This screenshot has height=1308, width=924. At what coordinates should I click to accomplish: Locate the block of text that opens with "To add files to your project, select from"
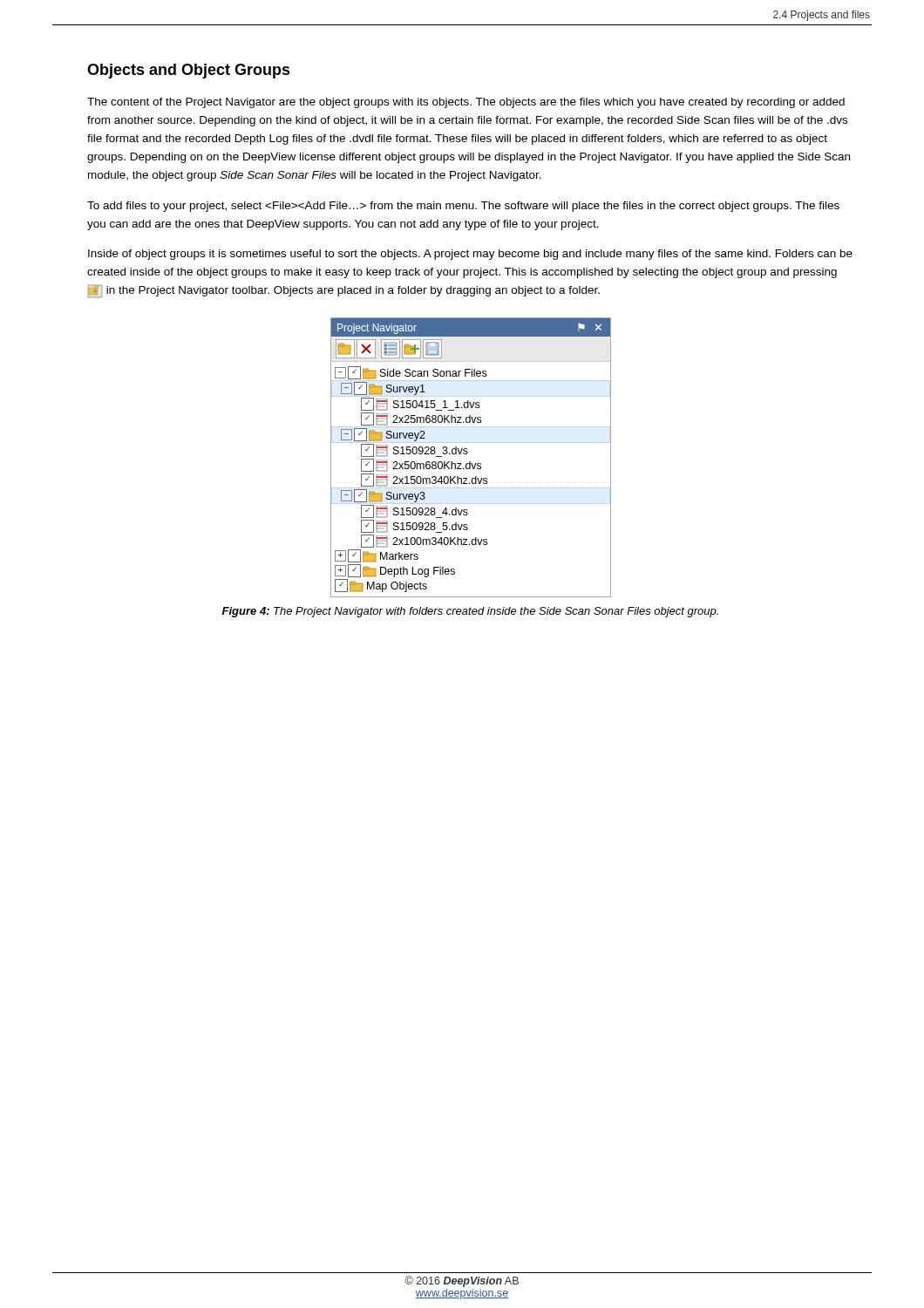coord(463,214)
